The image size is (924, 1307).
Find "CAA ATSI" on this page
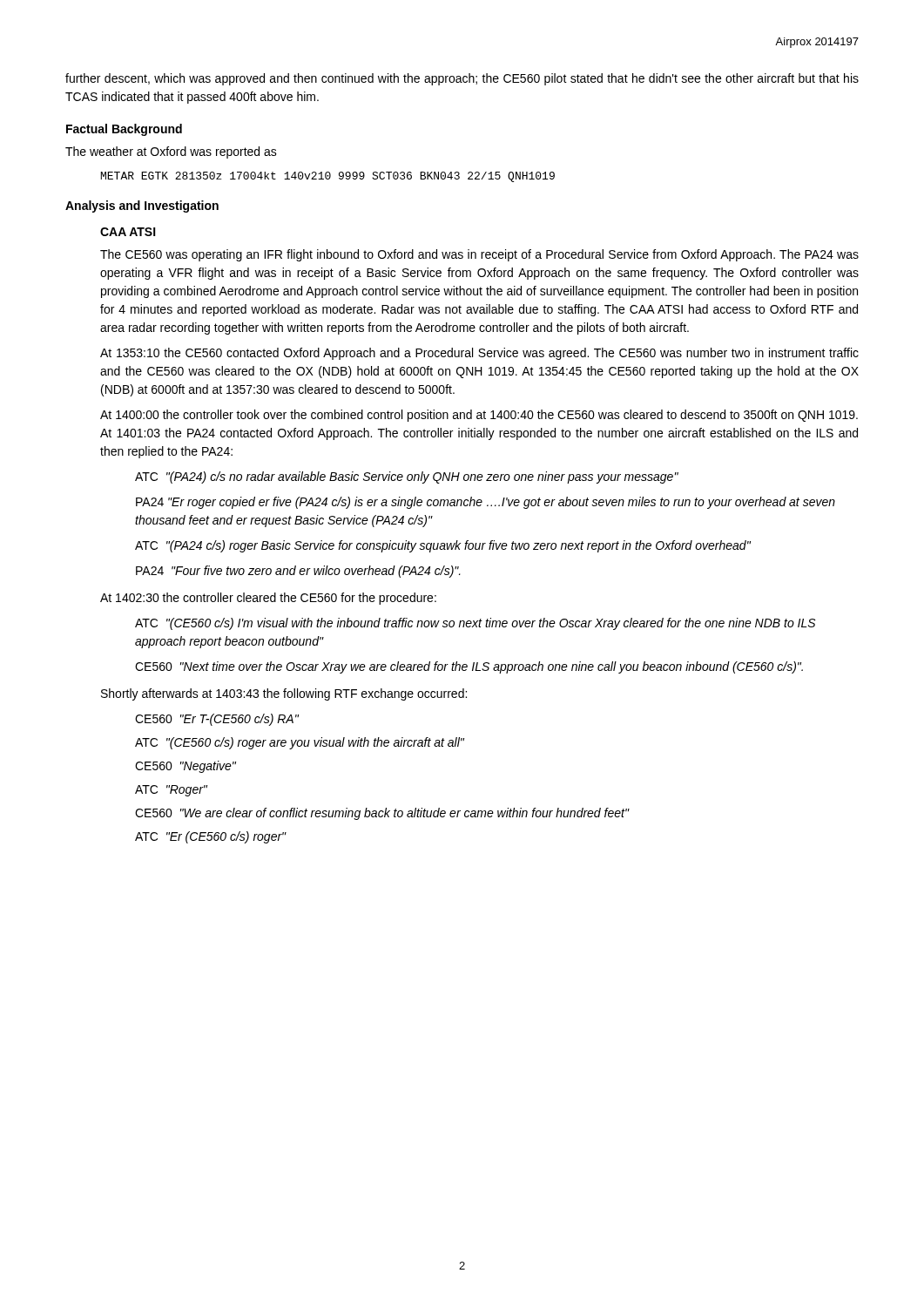pos(128,232)
